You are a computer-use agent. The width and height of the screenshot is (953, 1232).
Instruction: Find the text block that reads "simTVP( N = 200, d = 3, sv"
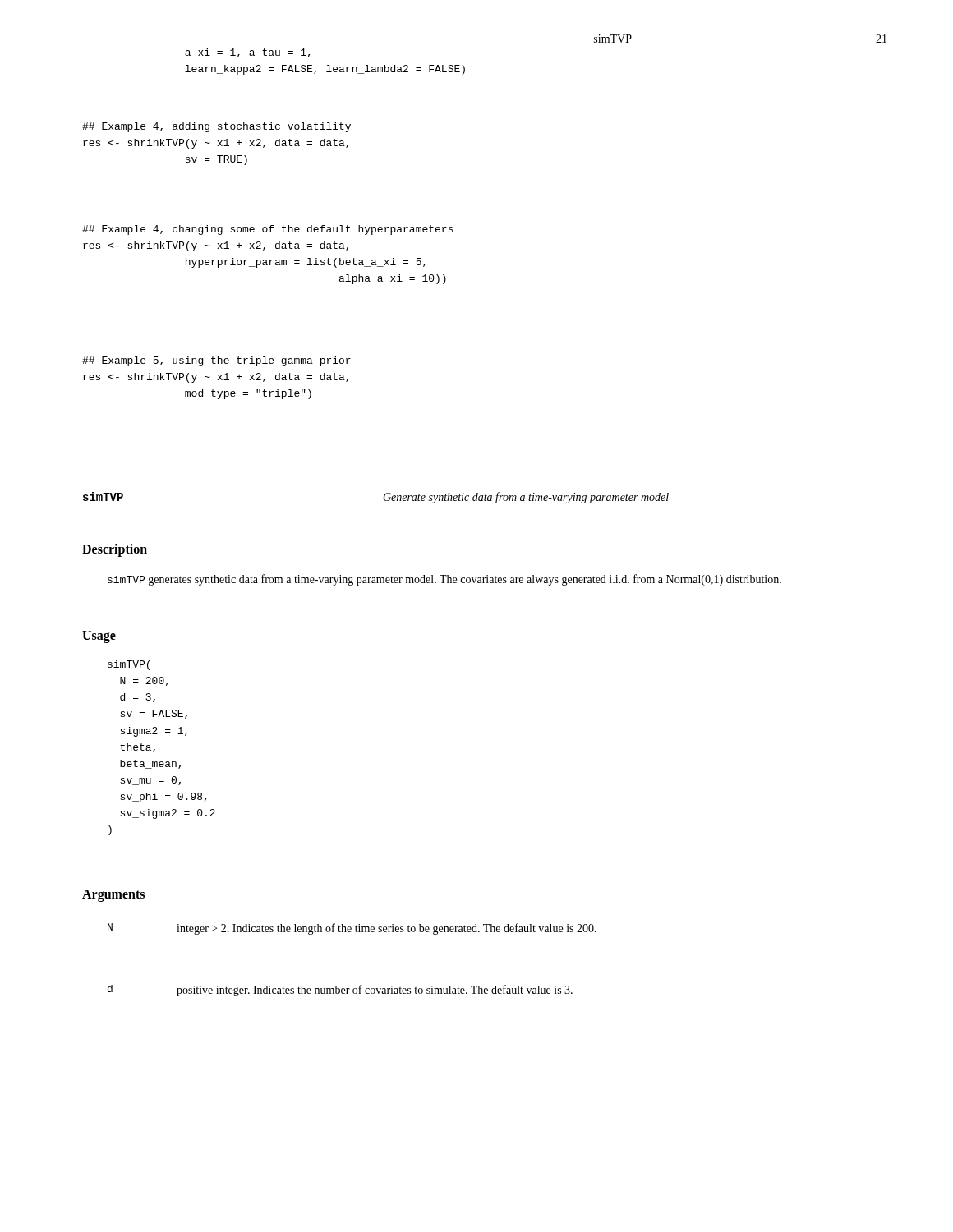click(x=161, y=748)
